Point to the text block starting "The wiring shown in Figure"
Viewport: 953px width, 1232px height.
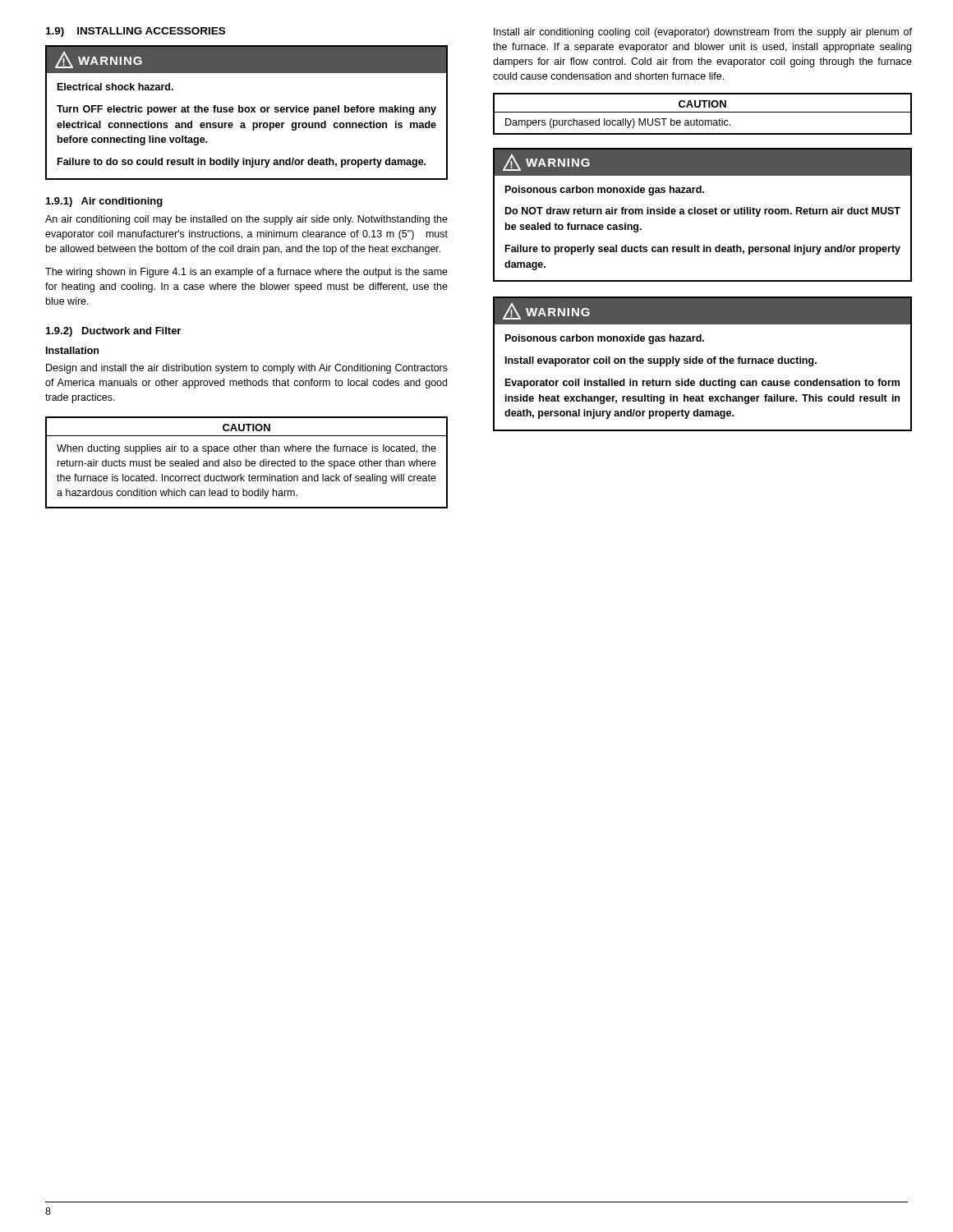point(246,287)
